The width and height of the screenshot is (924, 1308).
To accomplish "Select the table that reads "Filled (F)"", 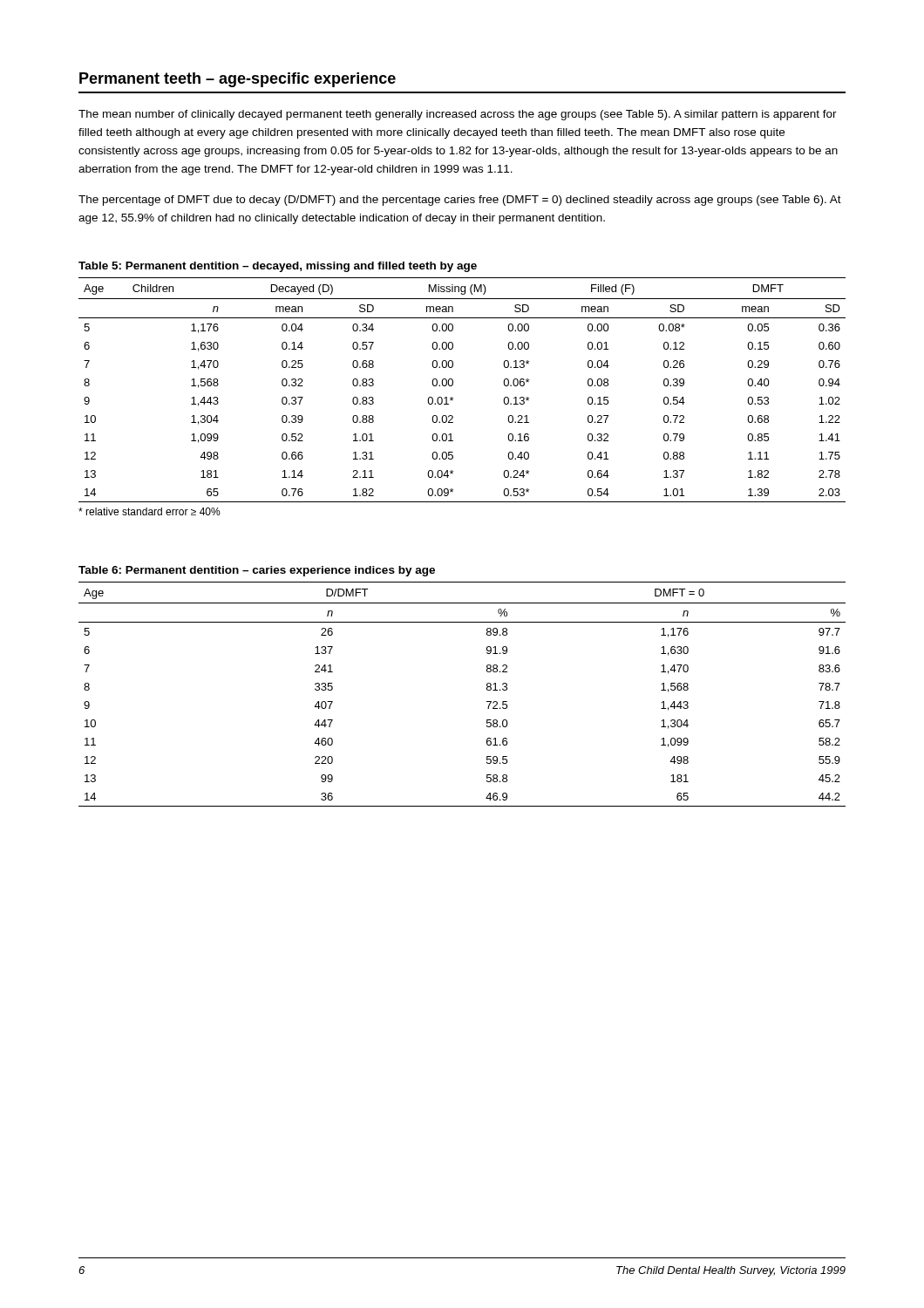I will (462, 389).
